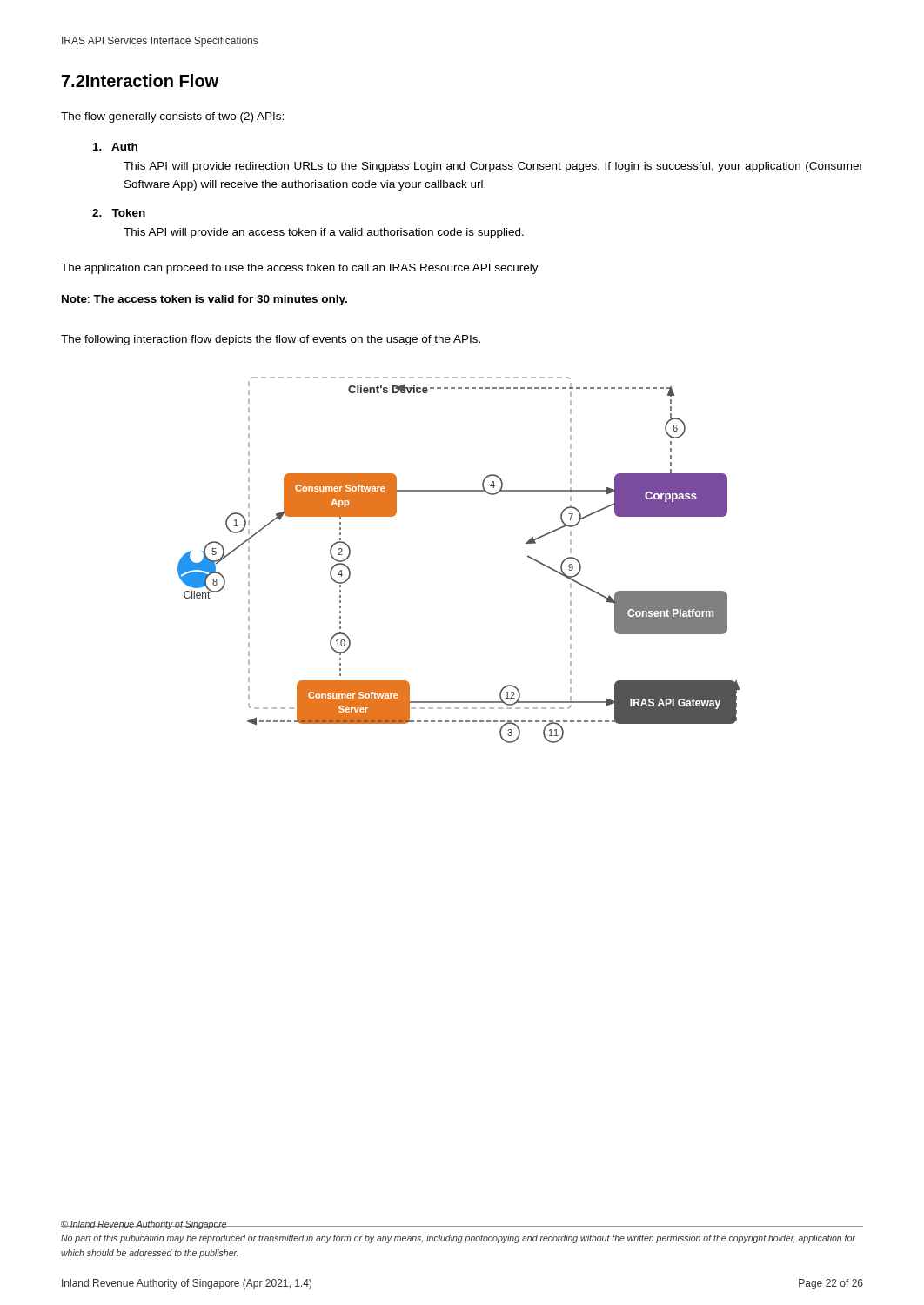Locate the text block that reads "The application can proceed"
Viewport: 924px width, 1305px height.
(301, 268)
